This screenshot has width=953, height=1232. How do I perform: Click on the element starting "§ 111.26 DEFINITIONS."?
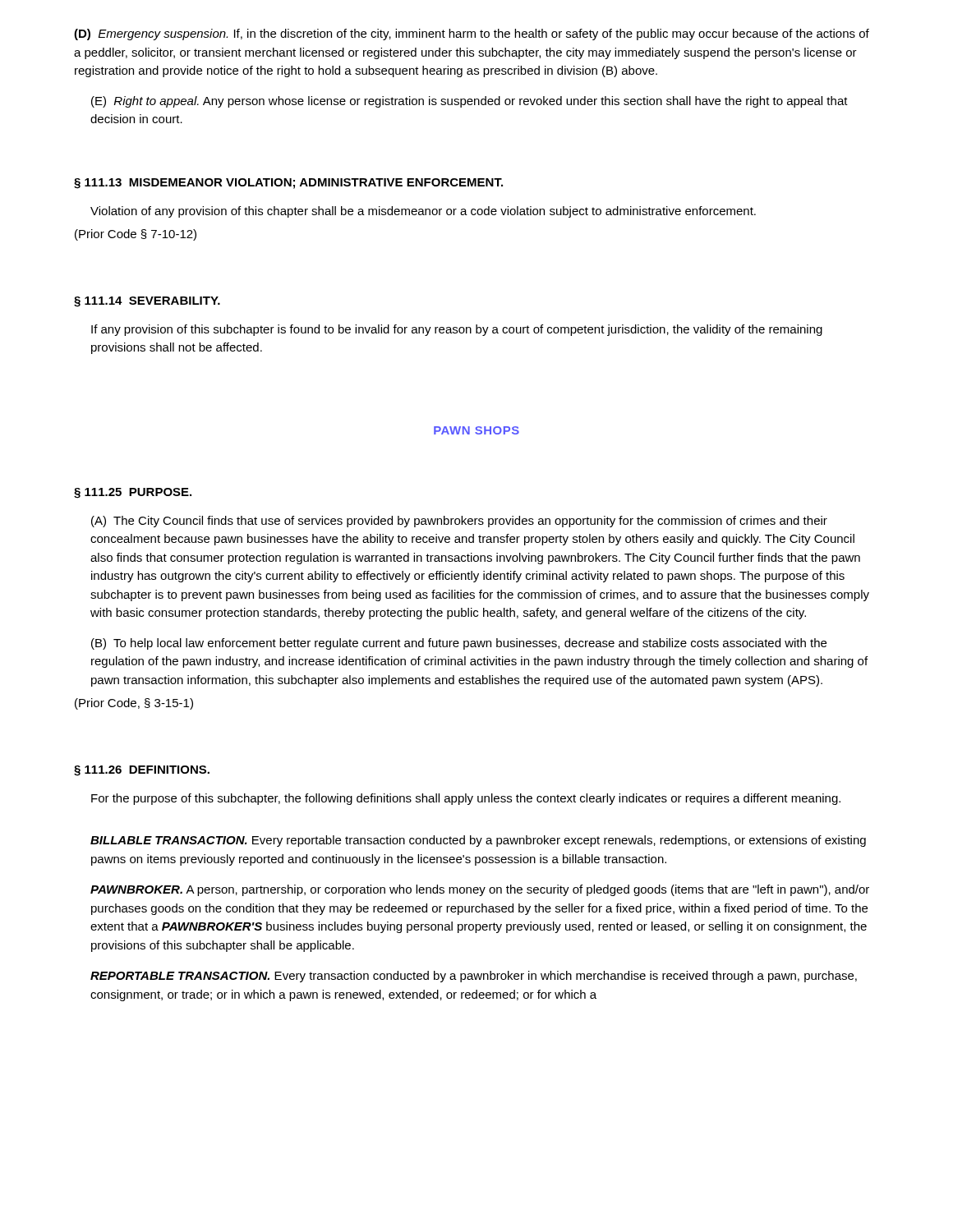142,769
